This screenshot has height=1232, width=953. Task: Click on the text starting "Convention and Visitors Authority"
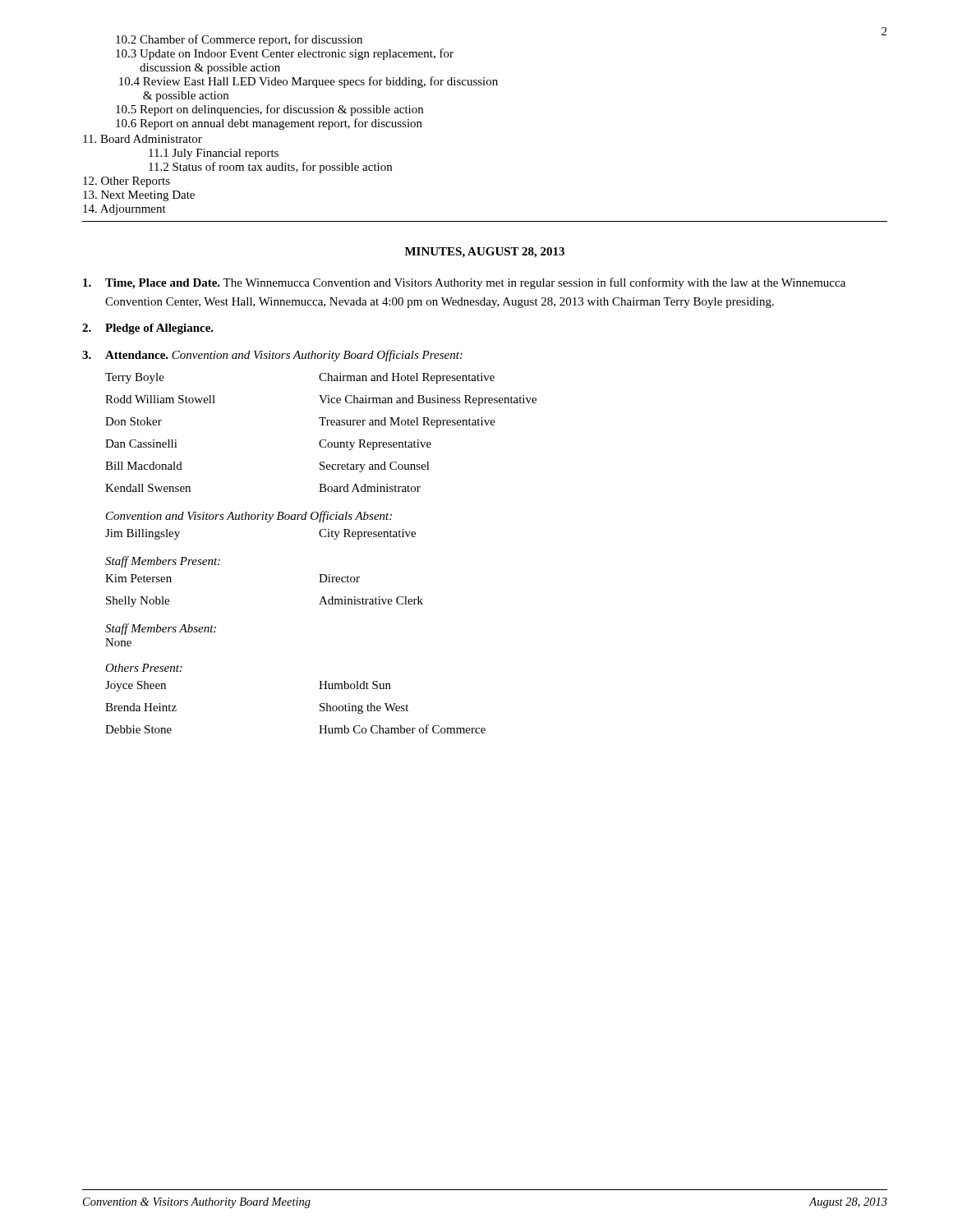[x=249, y=516]
